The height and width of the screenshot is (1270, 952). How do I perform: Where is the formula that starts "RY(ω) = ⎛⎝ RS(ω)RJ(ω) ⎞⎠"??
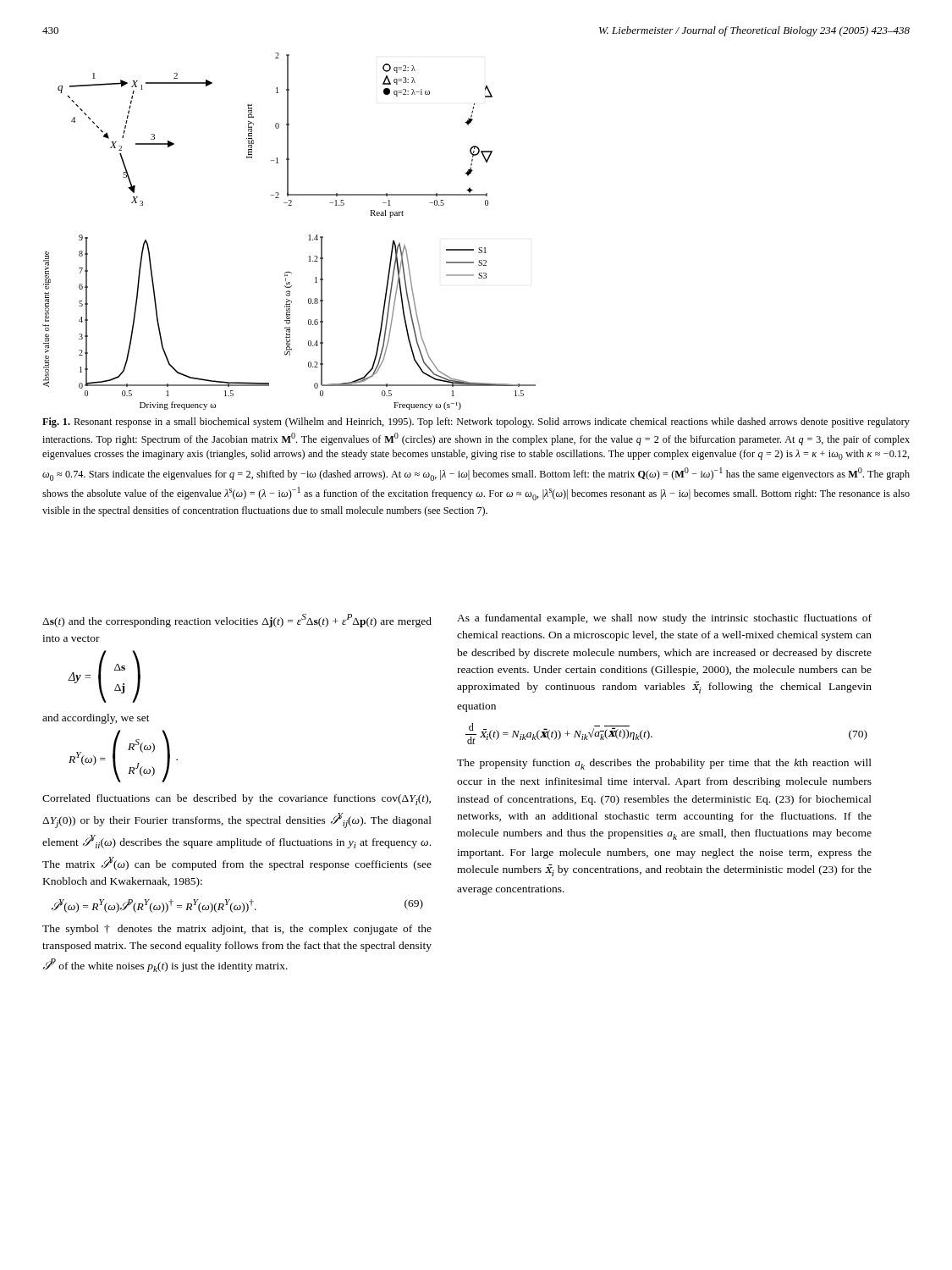[123, 757]
